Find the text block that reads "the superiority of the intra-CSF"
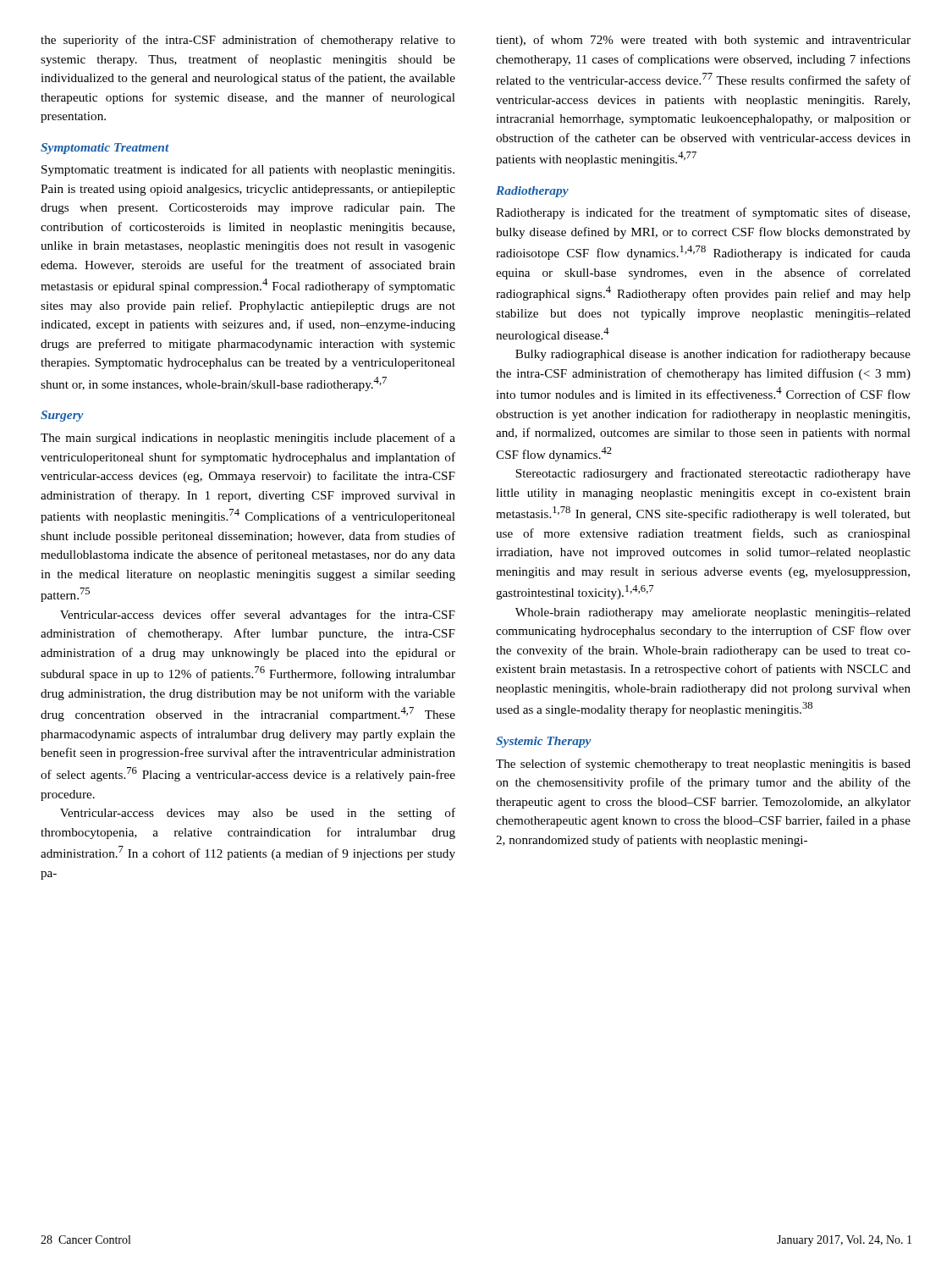 [248, 78]
